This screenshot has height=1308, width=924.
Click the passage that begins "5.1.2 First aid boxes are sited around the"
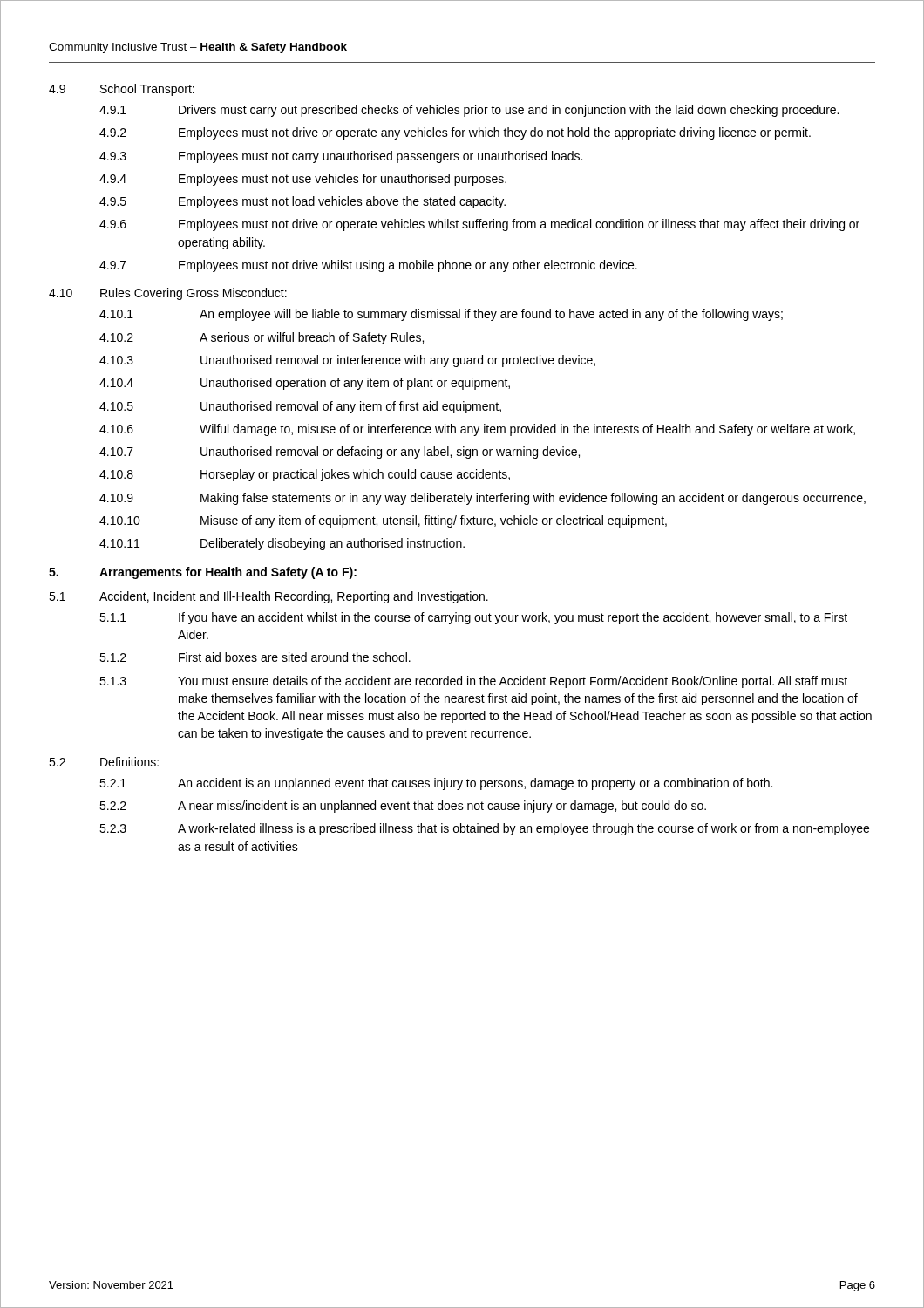tap(255, 657)
